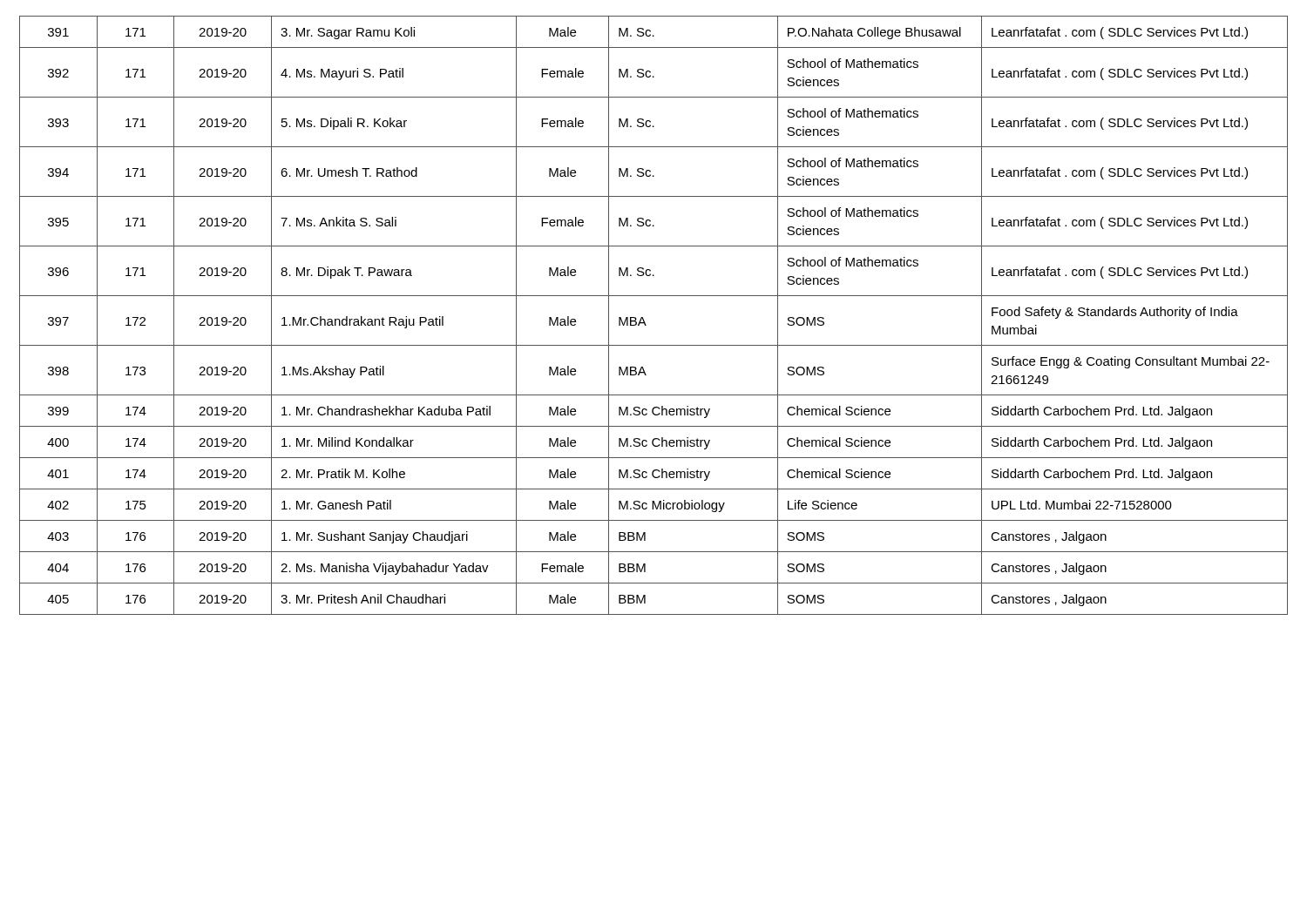The height and width of the screenshot is (924, 1307).
Task: Select a table
Action: (654, 315)
